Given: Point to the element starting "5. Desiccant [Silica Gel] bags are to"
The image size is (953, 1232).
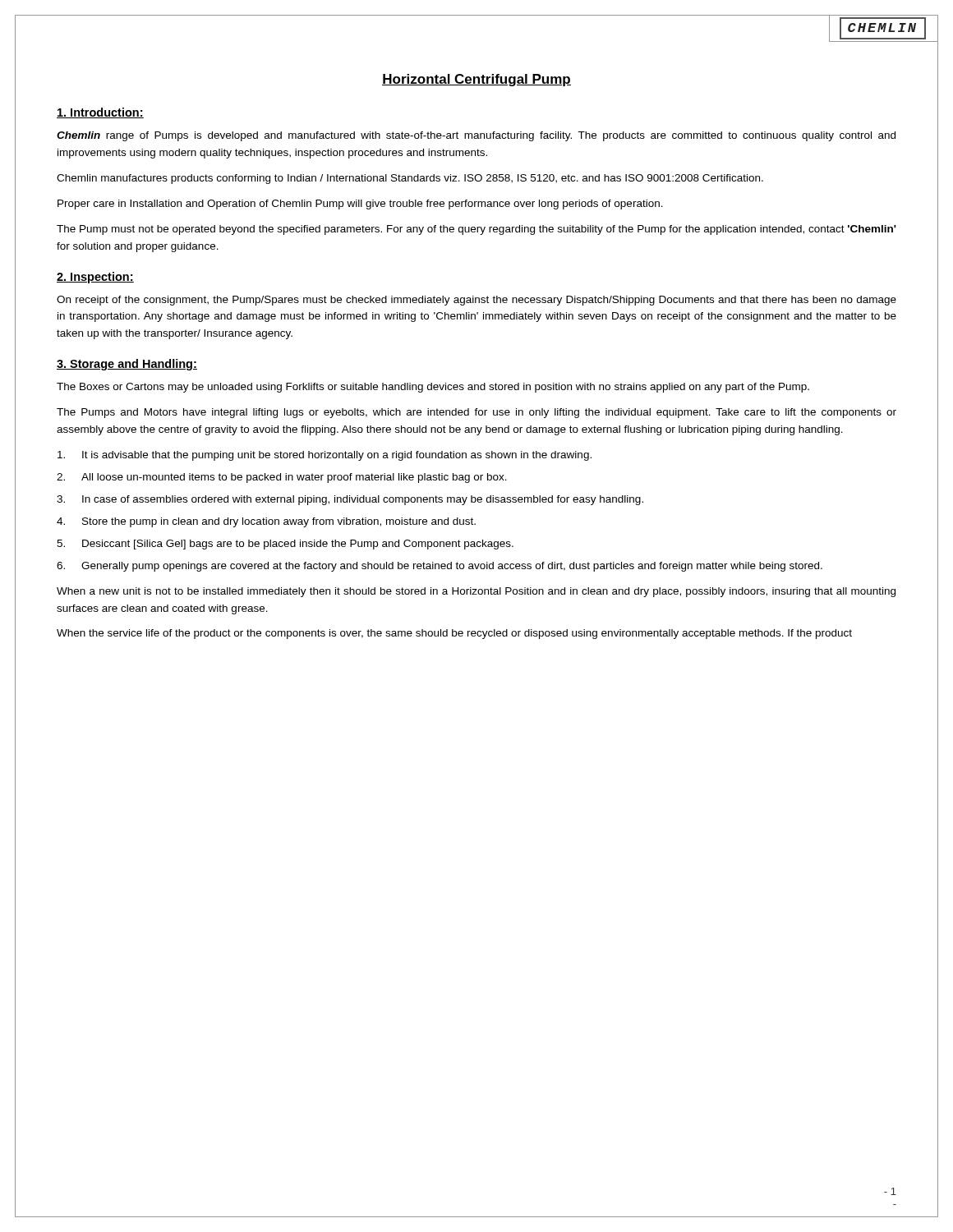Looking at the screenshot, I should pyautogui.click(x=285, y=544).
